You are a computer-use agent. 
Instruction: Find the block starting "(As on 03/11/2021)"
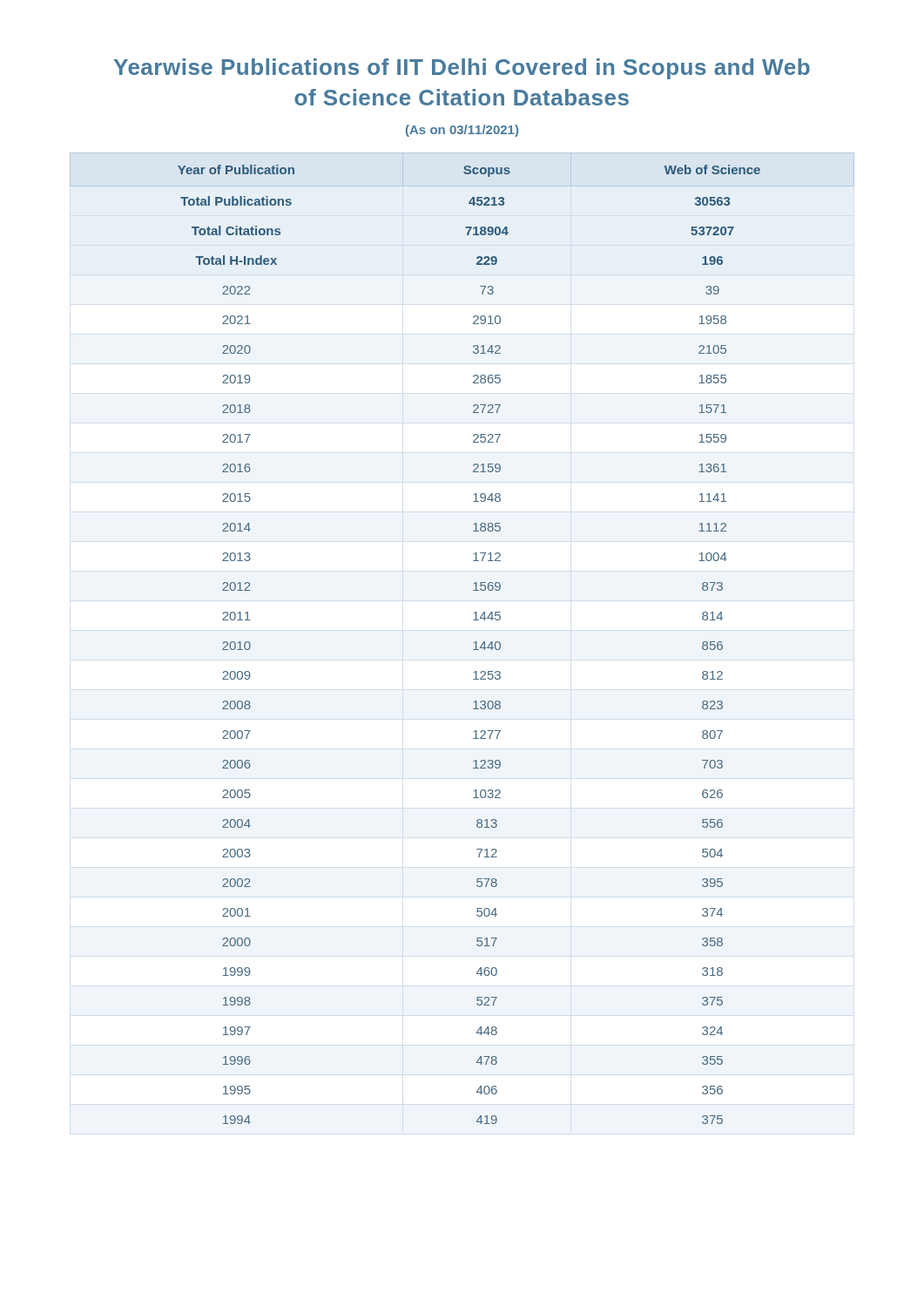[x=462, y=130]
